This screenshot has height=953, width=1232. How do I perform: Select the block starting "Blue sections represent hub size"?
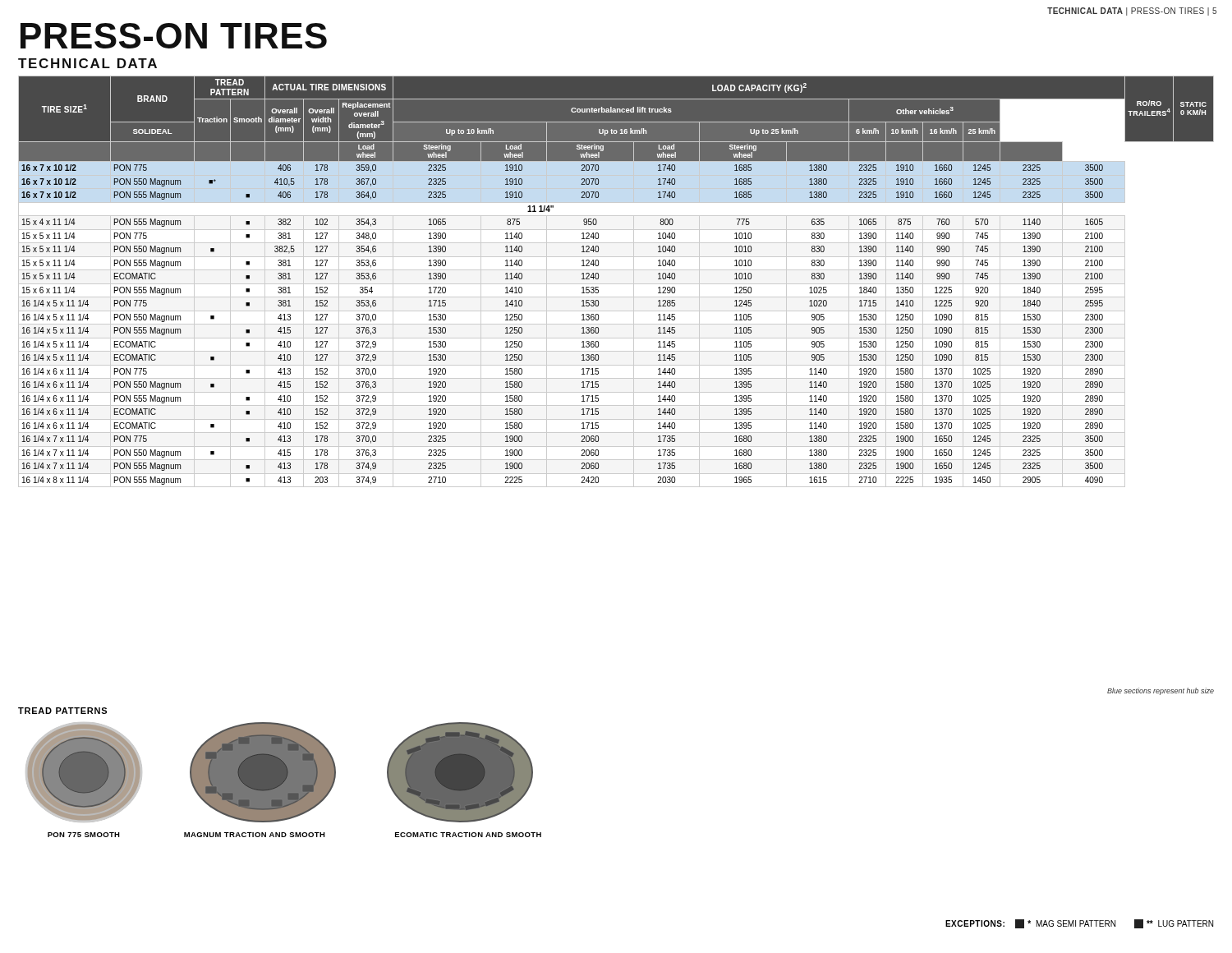coord(1160,691)
